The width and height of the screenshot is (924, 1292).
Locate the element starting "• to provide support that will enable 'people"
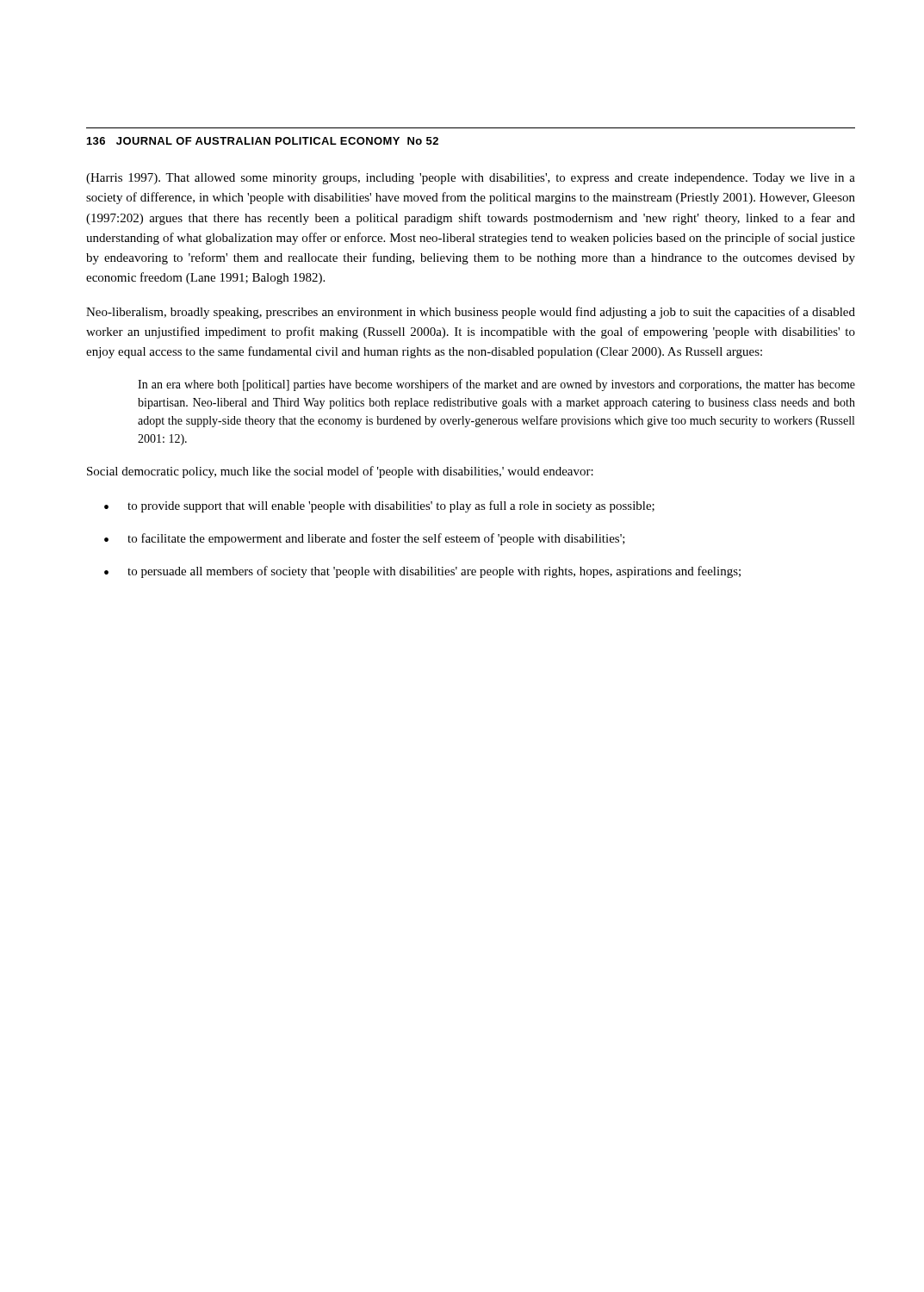479,507
